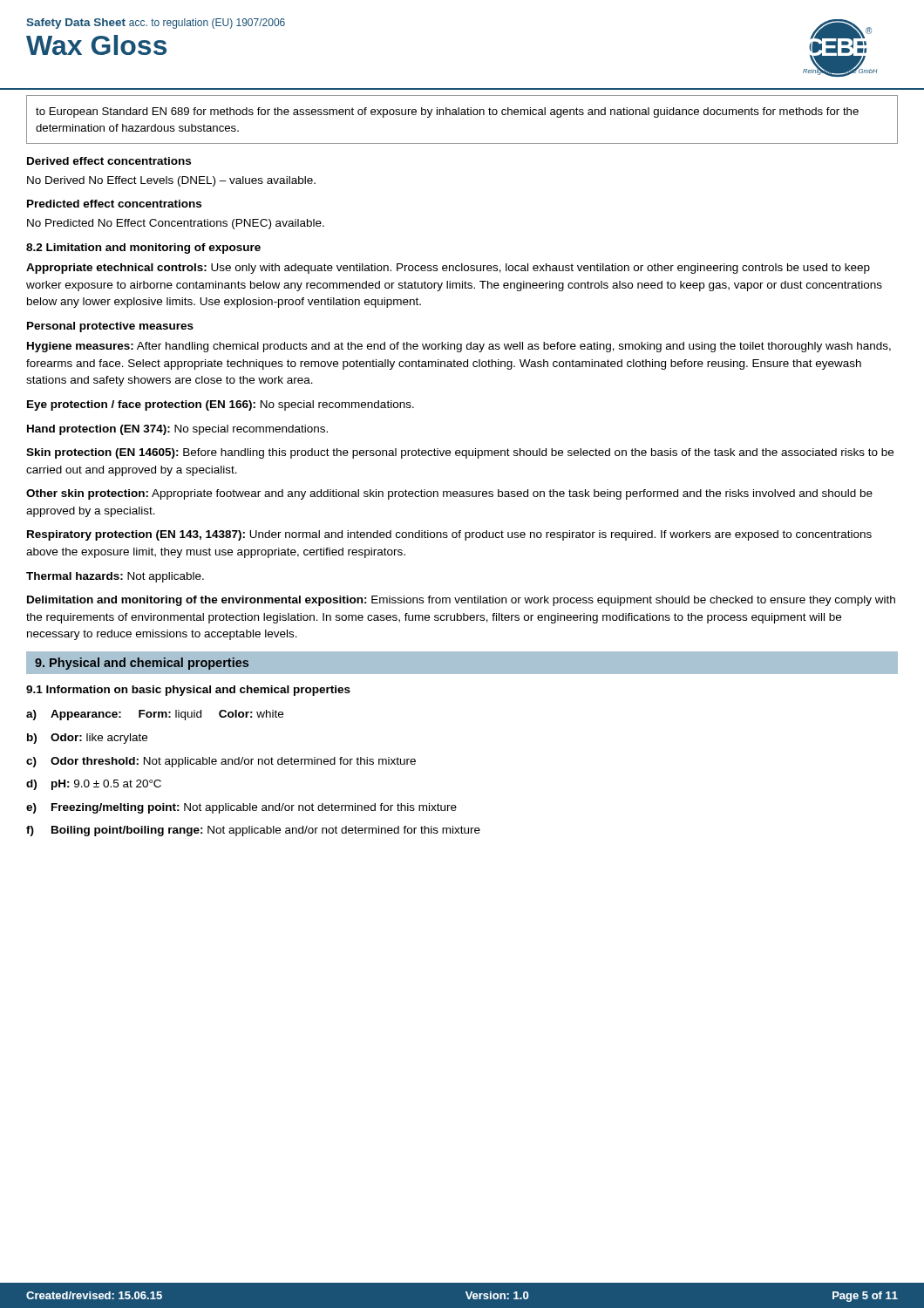Point to the region starting "d) pH: 9.0 ± 0.5 at 20°C"

coord(94,784)
